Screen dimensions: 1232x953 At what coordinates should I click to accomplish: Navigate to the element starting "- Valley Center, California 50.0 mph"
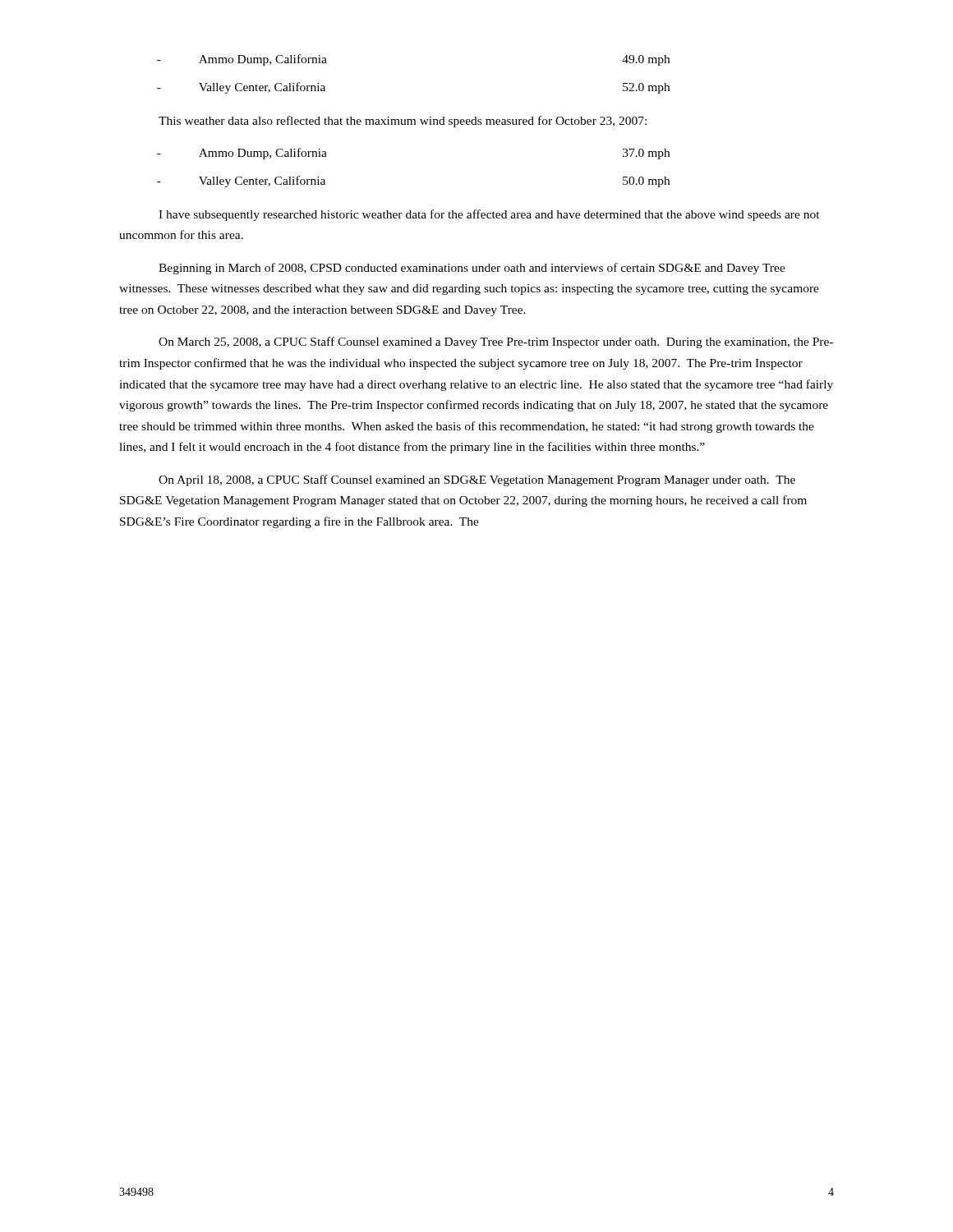(x=261, y=182)
